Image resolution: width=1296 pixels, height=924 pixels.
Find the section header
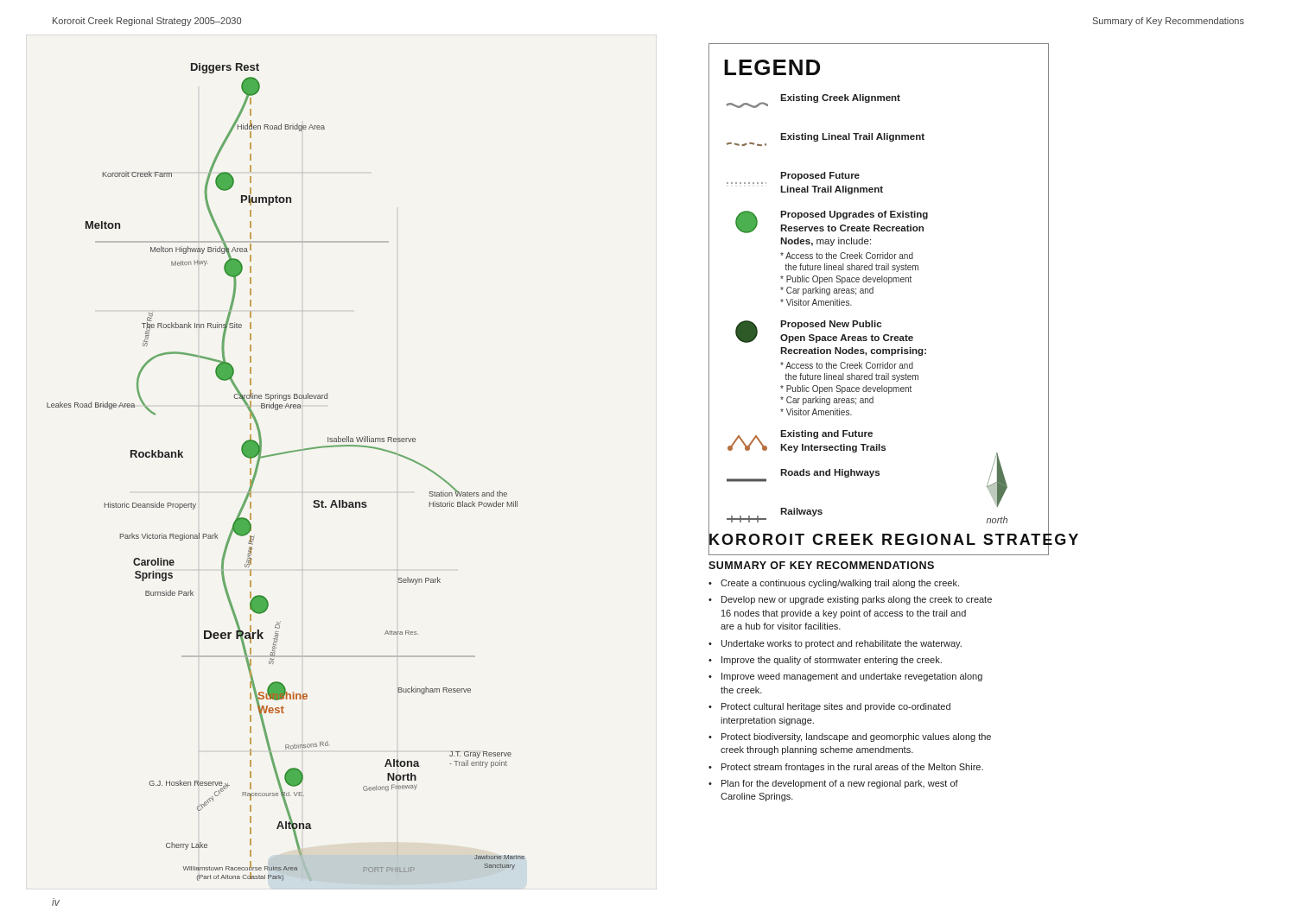click(822, 566)
